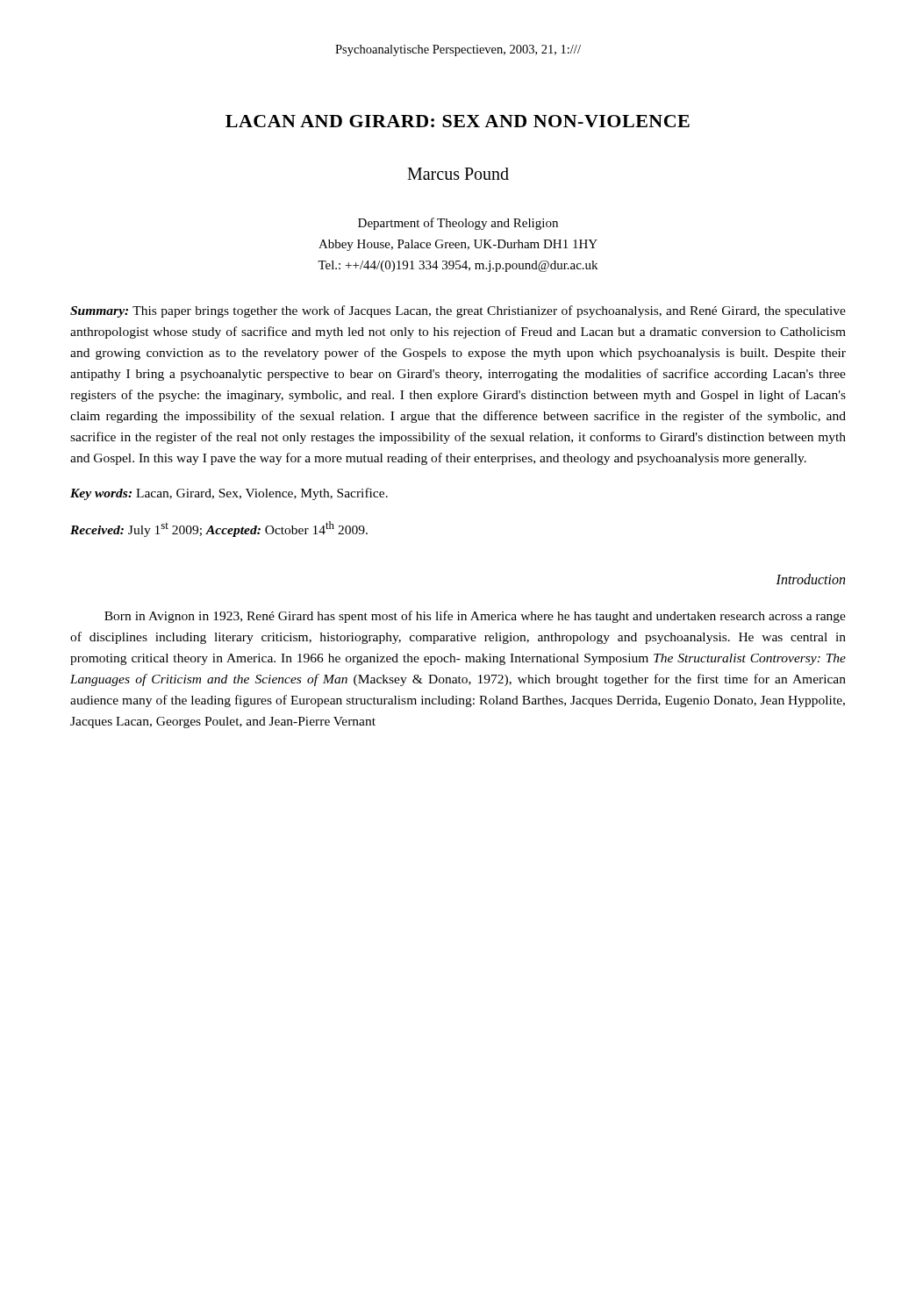Image resolution: width=916 pixels, height=1316 pixels.
Task: Where is the passage that starts "Key words: Lacan, Girard, Sex, Violence,"?
Action: (229, 494)
